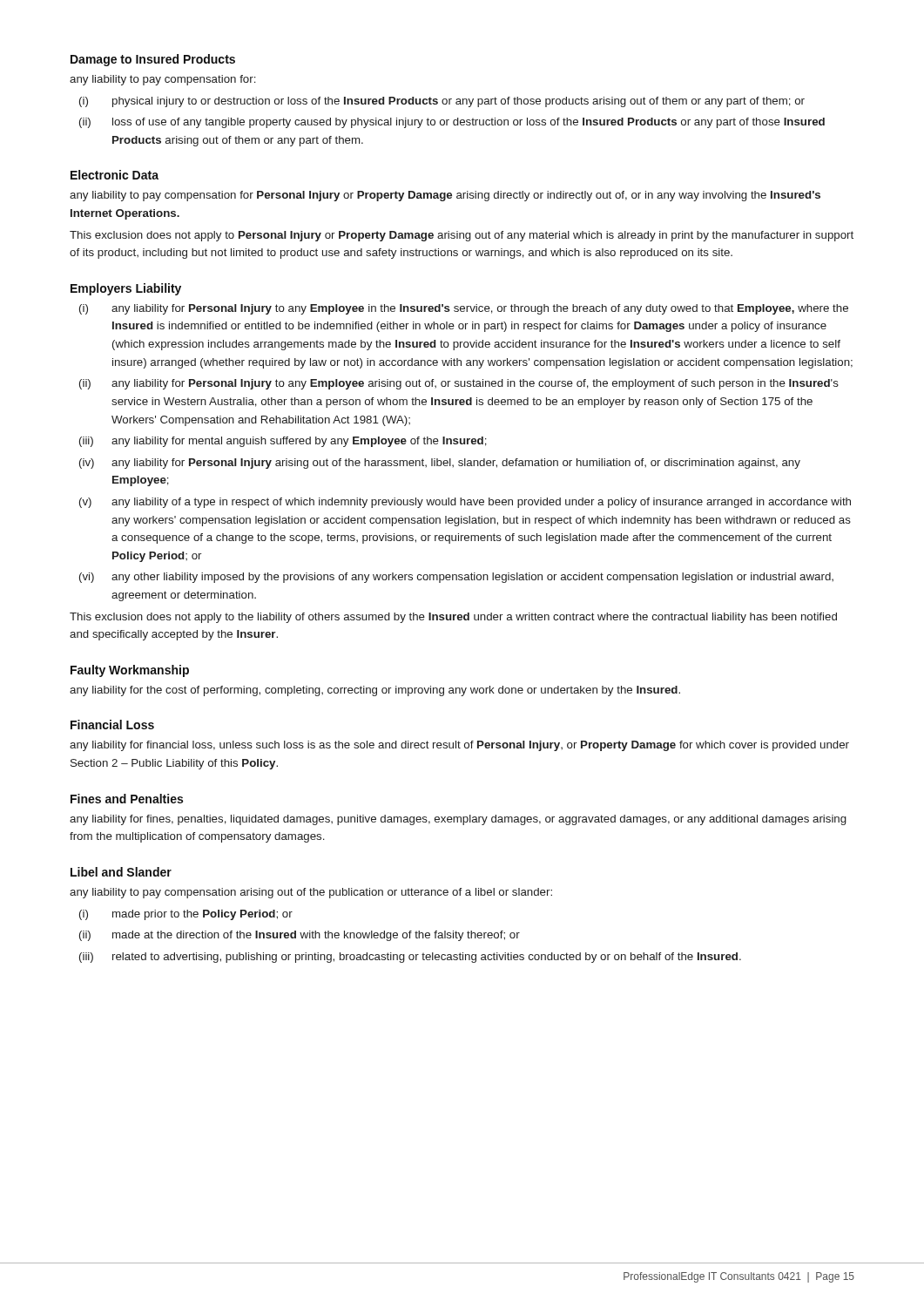
Task: Select the section header containing "Electronic Data"
Action: (x=114, y=176)
